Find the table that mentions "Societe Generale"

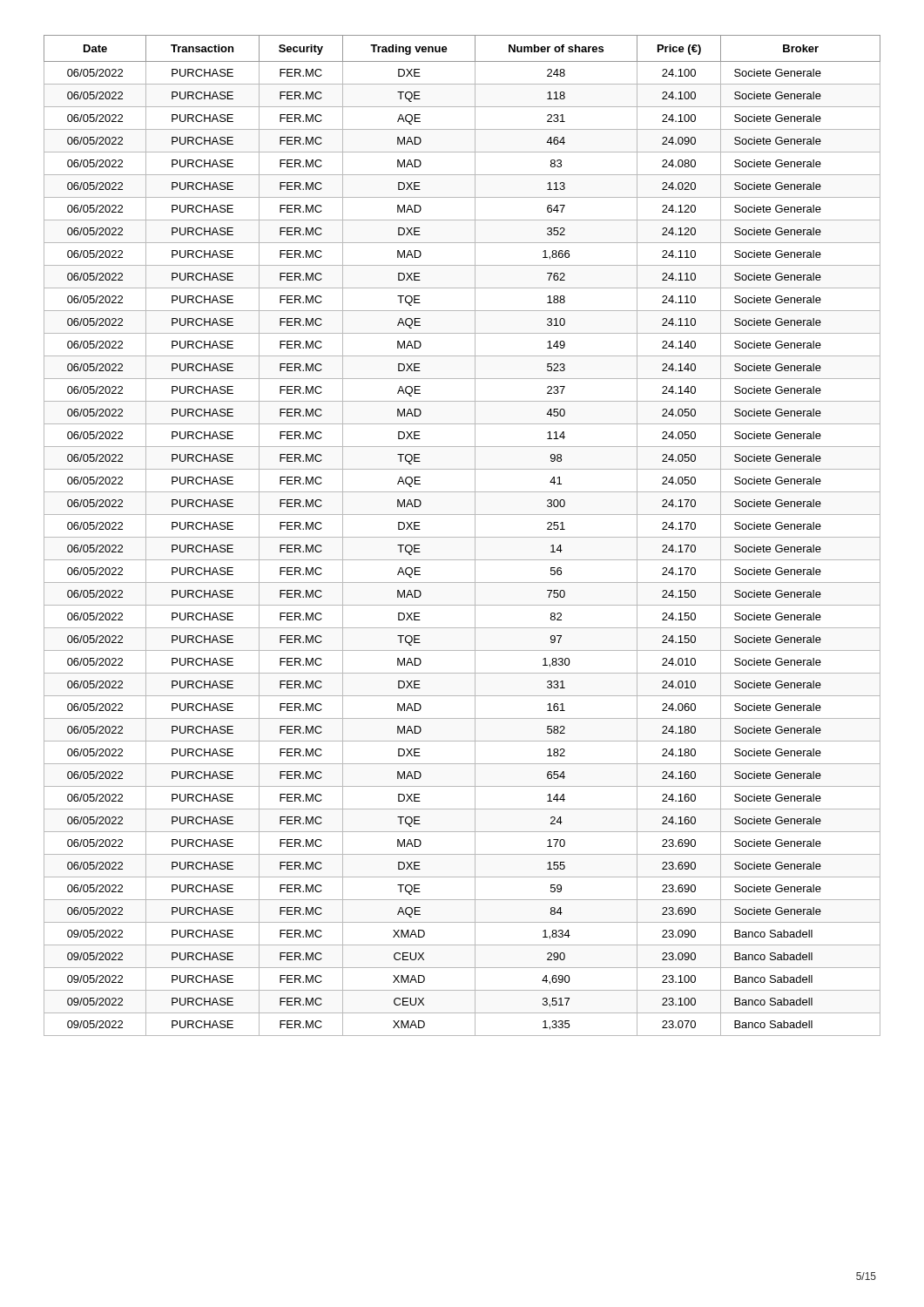click(x=462, y=535)
